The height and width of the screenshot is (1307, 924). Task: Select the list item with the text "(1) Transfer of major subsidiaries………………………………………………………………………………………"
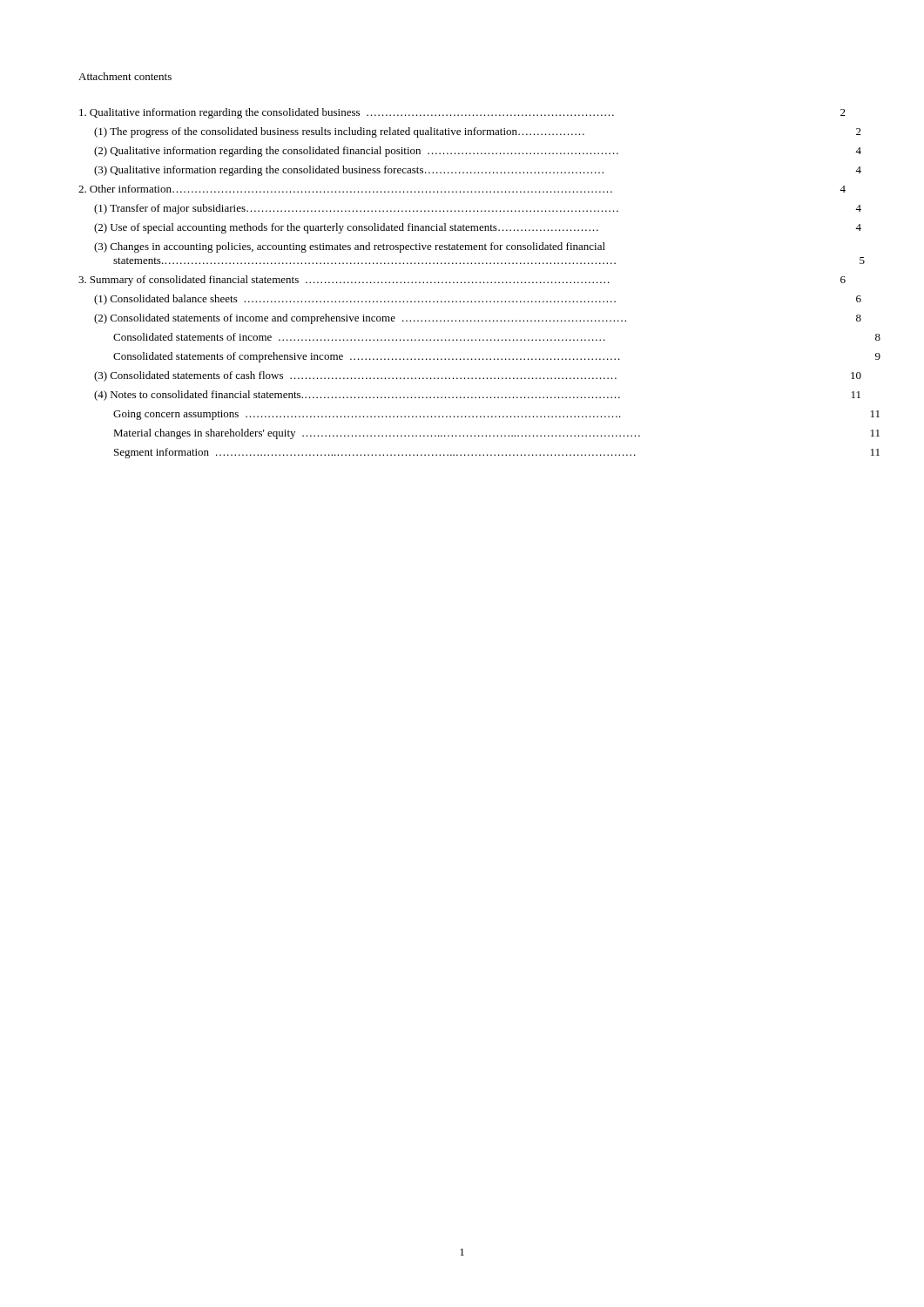coord(478,208)
